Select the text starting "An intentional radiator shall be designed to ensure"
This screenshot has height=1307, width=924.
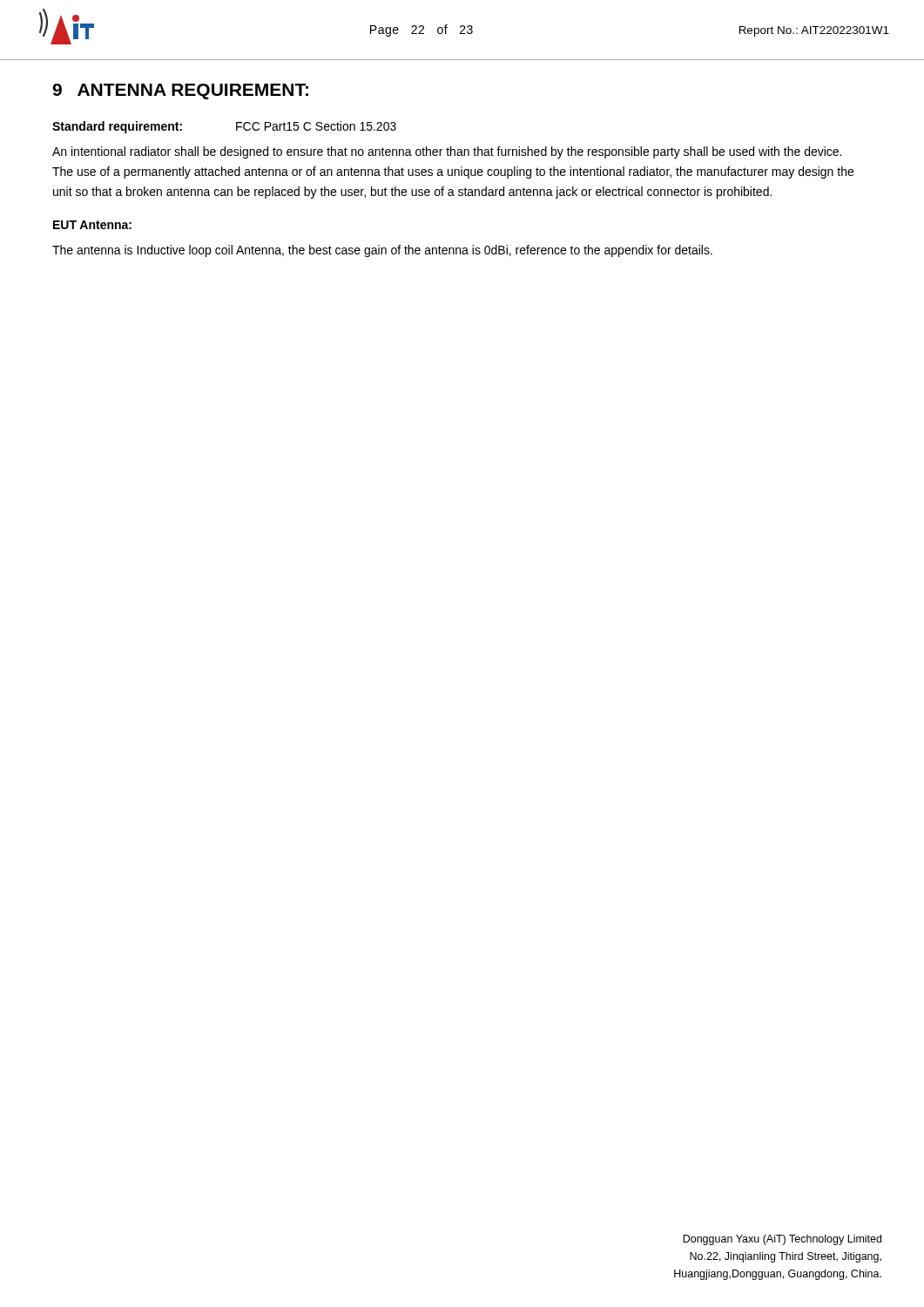pyautogui.click(x=453, y=172)
